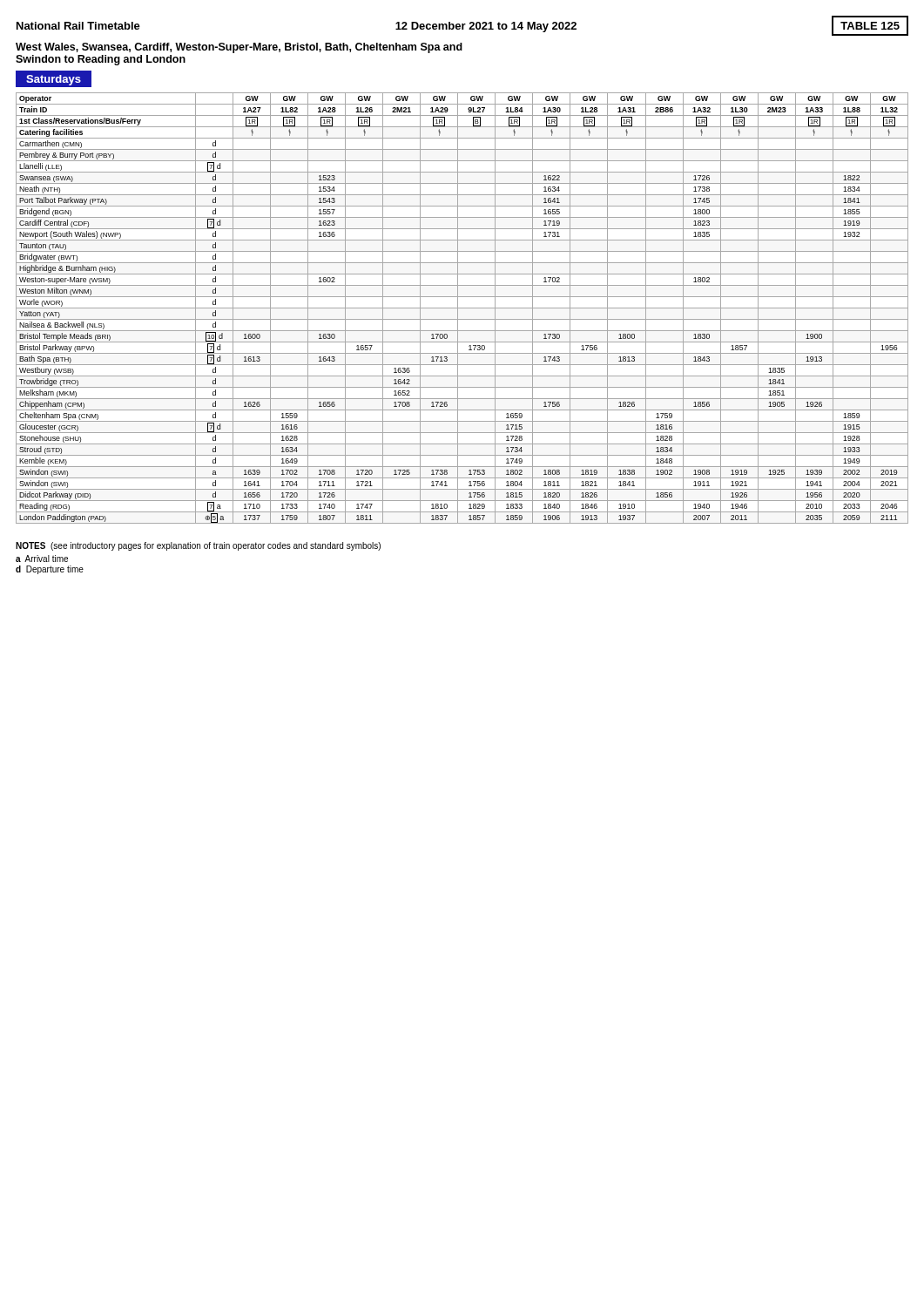Click on the footnote with the text "NOTES (see introductory"
The width and height of the screenshot is (924, 1307).
tap(198, 546)
